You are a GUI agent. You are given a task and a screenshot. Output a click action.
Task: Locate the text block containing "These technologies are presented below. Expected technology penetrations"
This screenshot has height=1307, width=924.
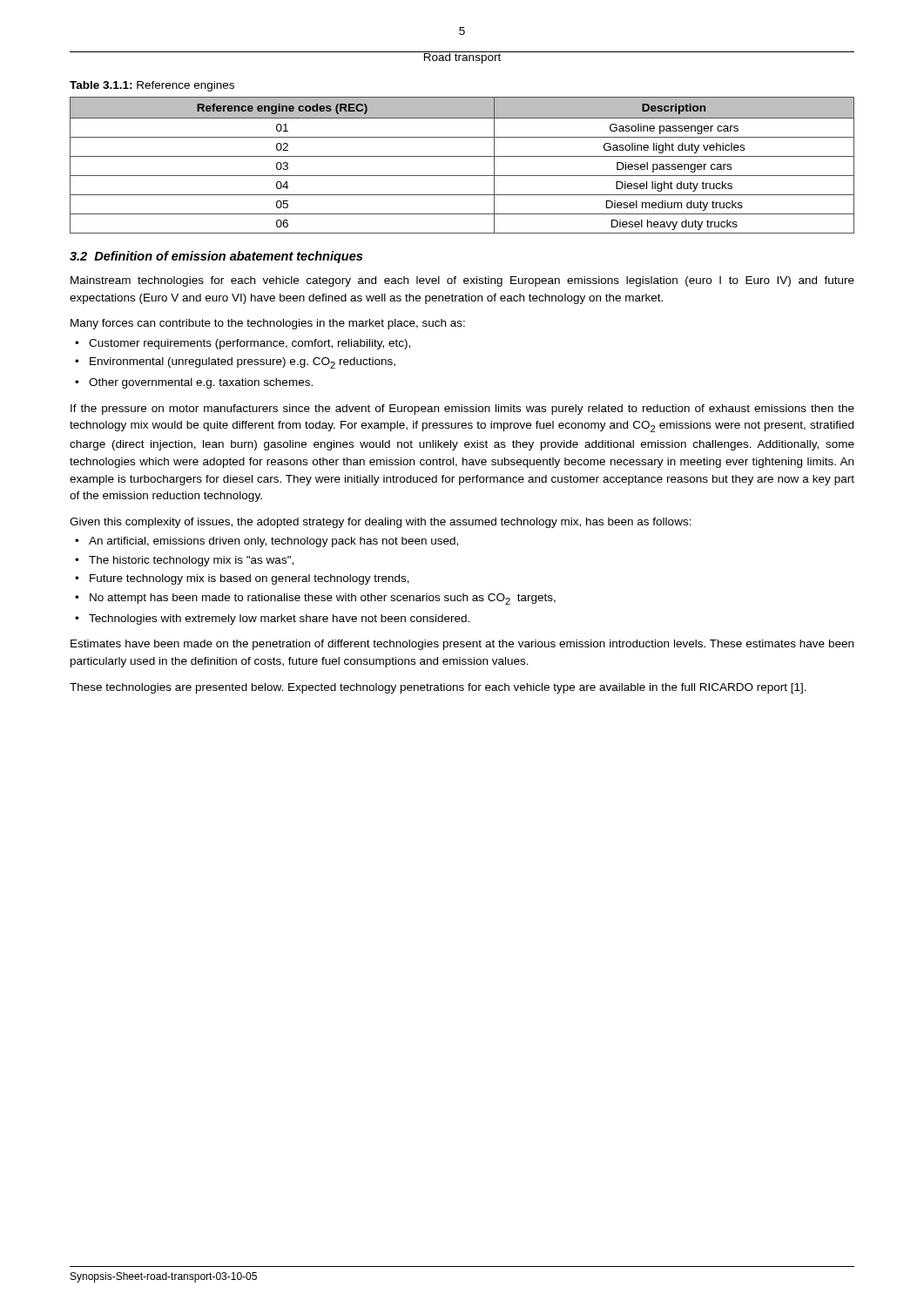(x=438, y=687)
